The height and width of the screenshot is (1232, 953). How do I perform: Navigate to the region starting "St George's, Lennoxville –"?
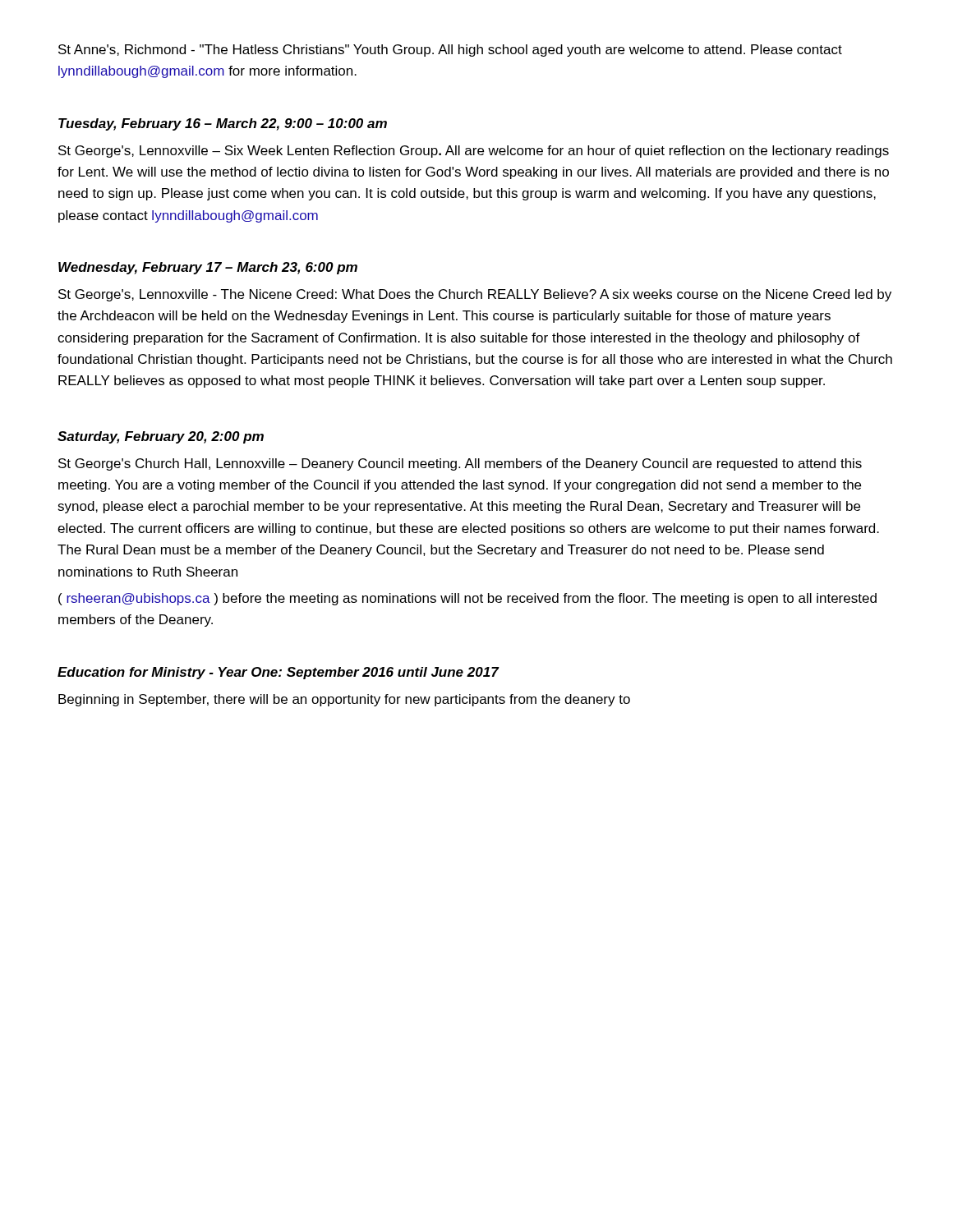(x=473, y=183)
